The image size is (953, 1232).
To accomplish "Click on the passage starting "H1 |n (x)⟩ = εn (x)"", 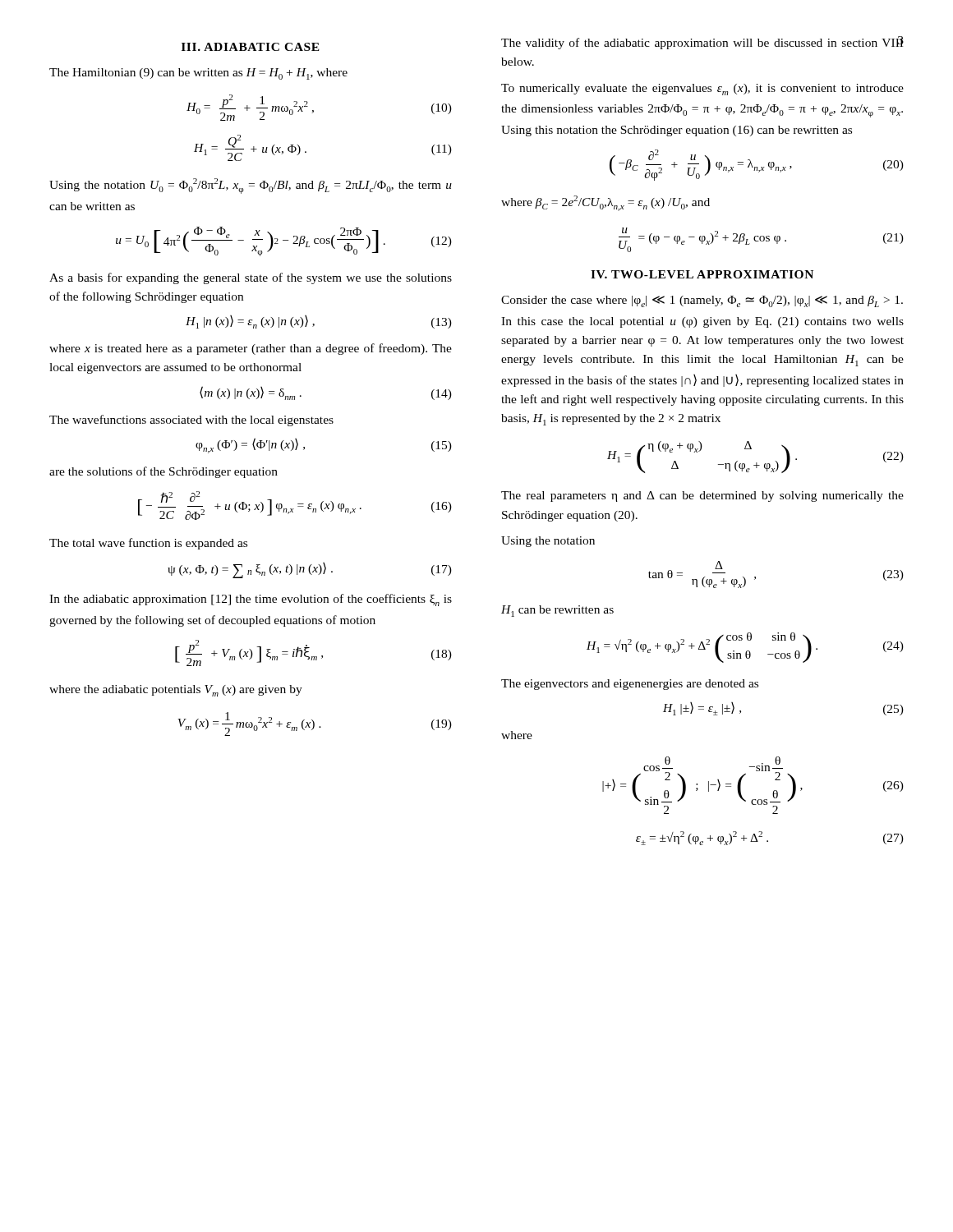I will (251, 322).
